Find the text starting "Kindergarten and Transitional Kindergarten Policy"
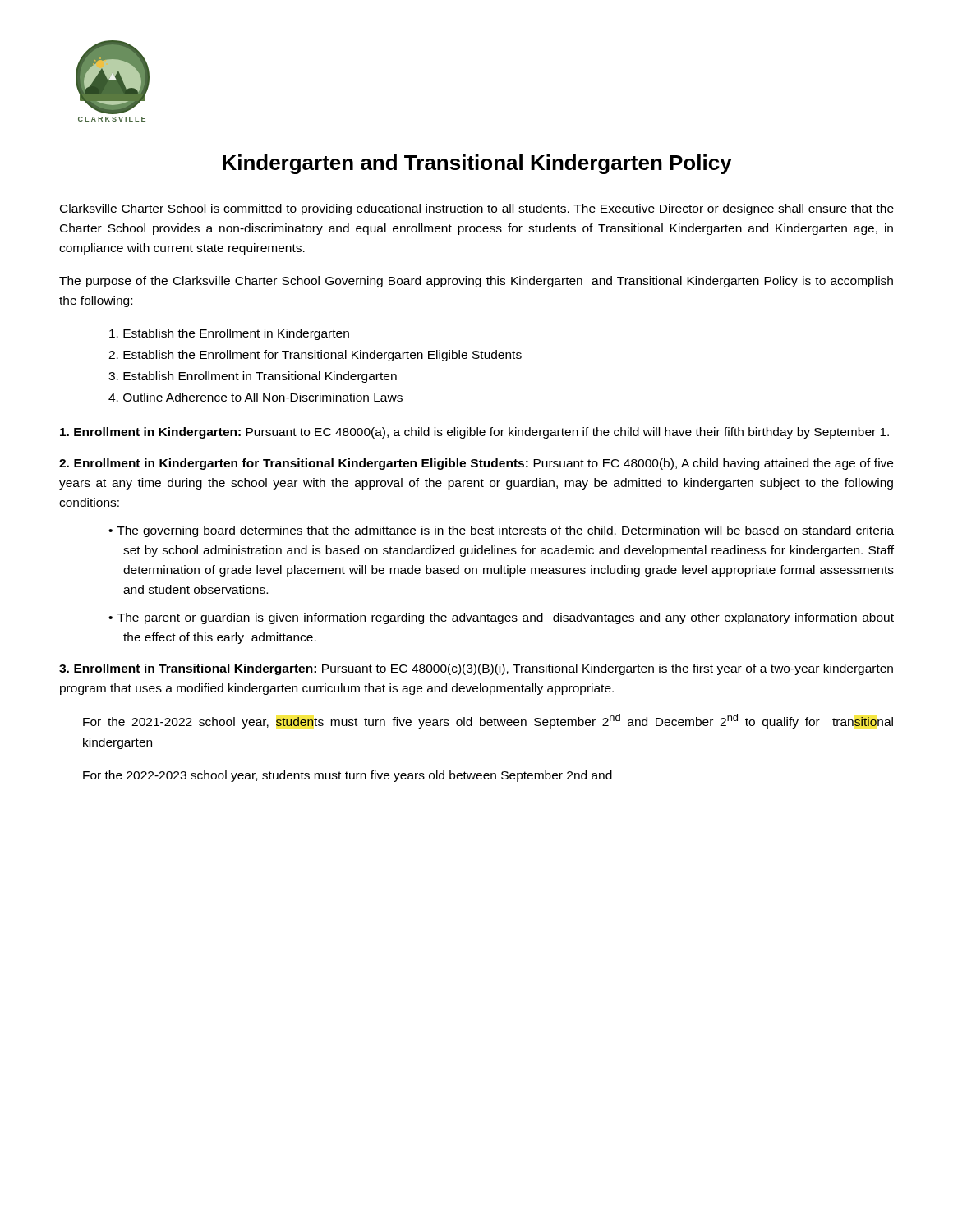 point(476,163)
